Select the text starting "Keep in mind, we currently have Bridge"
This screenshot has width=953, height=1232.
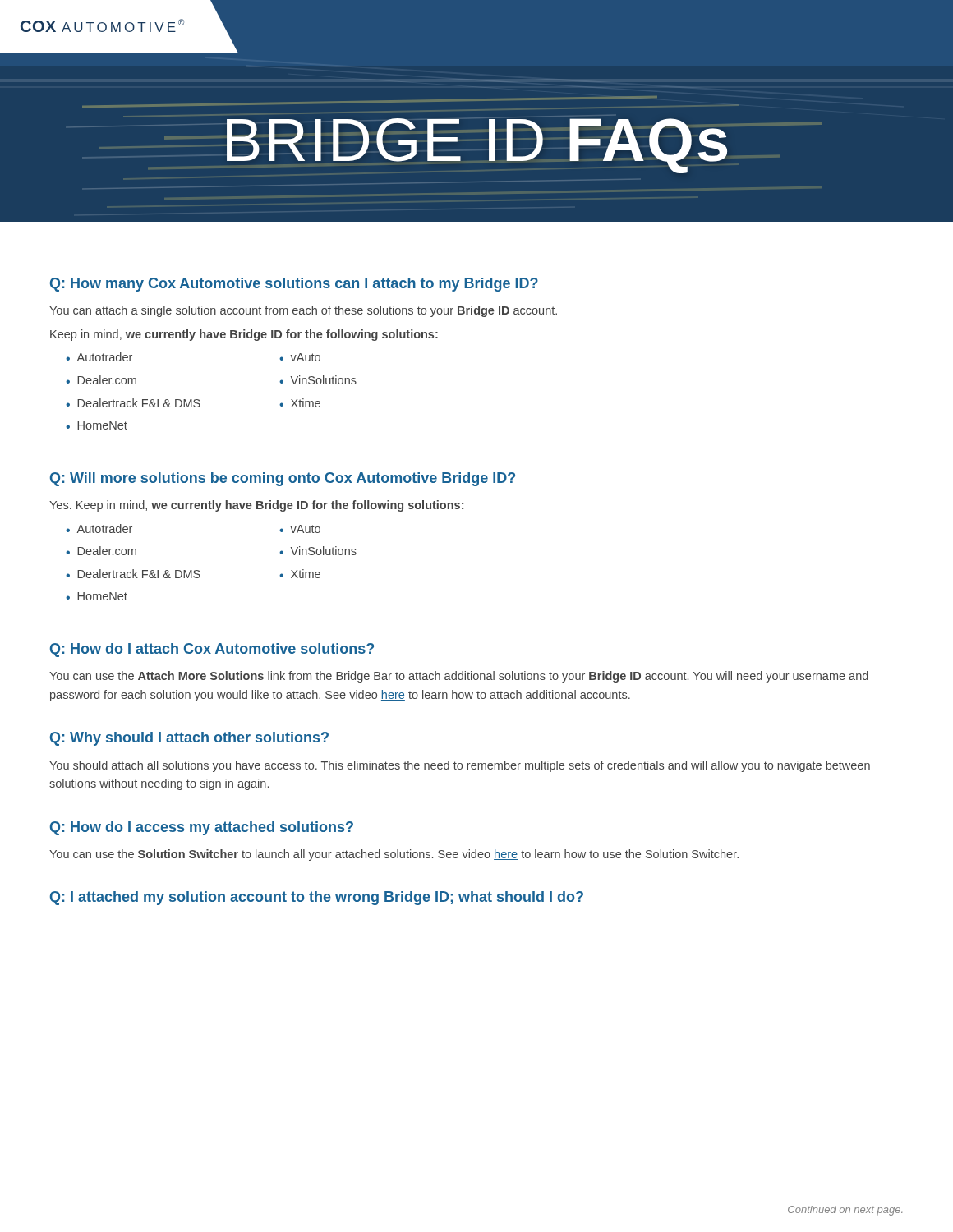click(244, 334)
